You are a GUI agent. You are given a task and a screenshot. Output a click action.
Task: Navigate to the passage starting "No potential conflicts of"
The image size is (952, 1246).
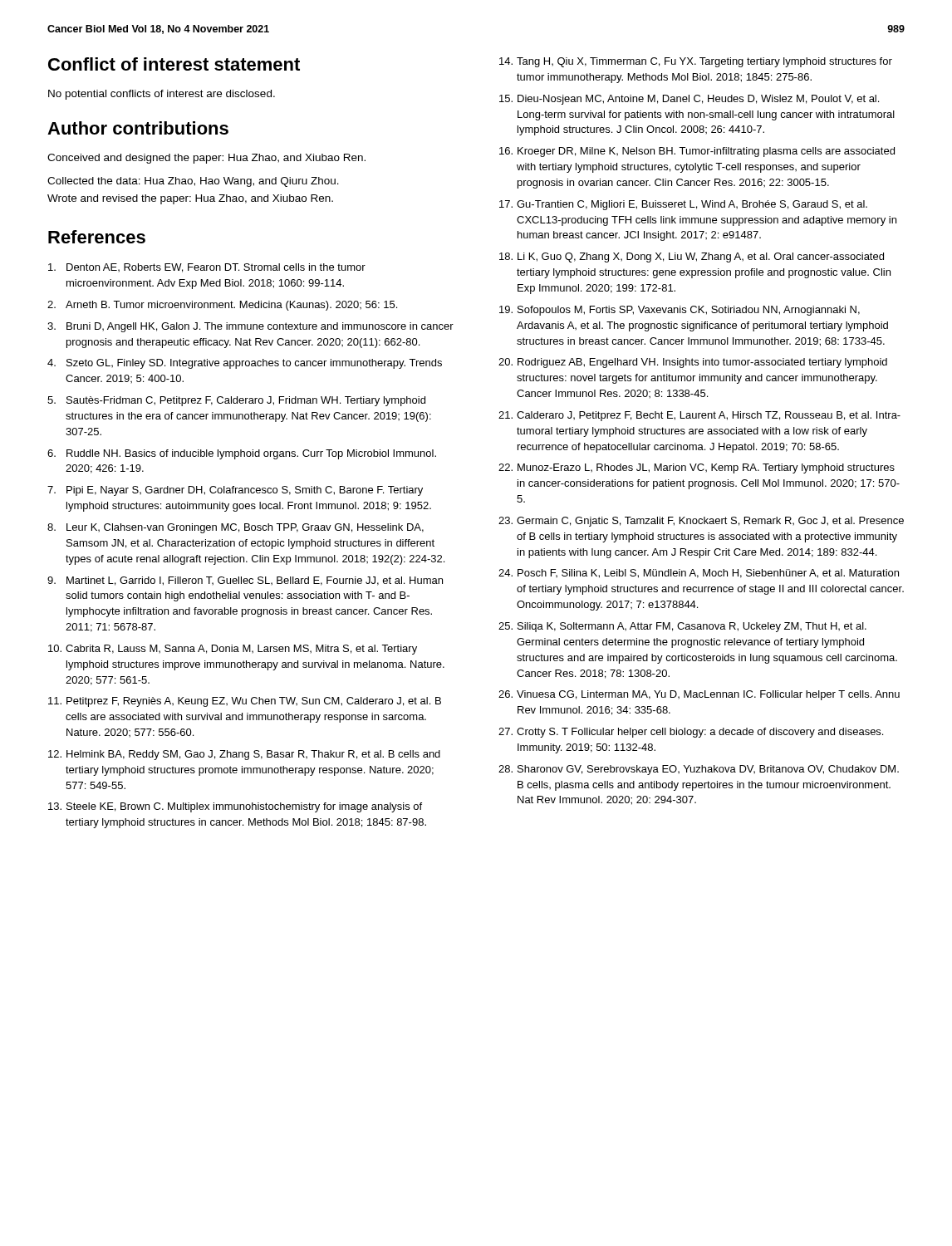[x=161, y=94]
